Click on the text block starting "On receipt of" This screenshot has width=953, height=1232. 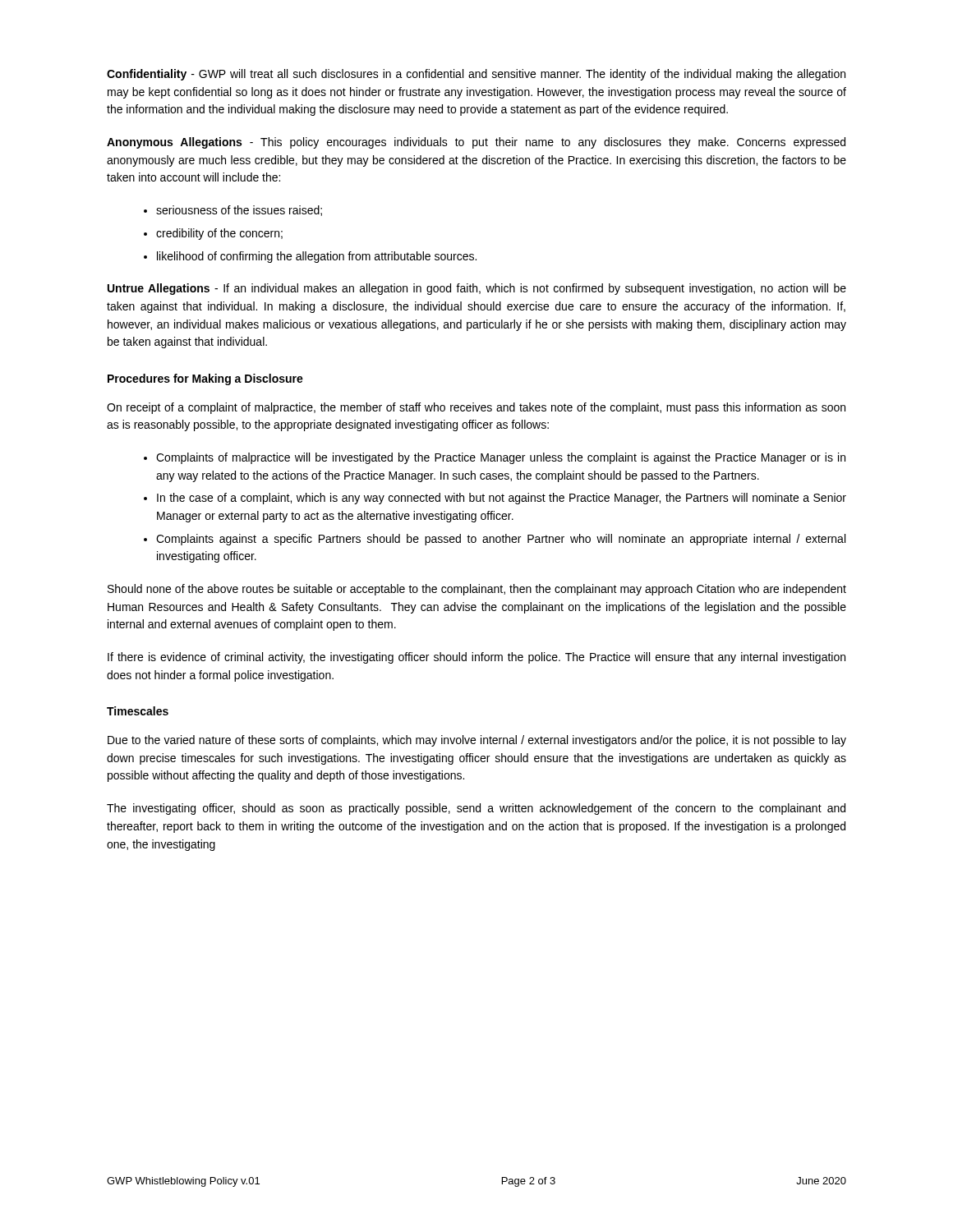point(476,416)
